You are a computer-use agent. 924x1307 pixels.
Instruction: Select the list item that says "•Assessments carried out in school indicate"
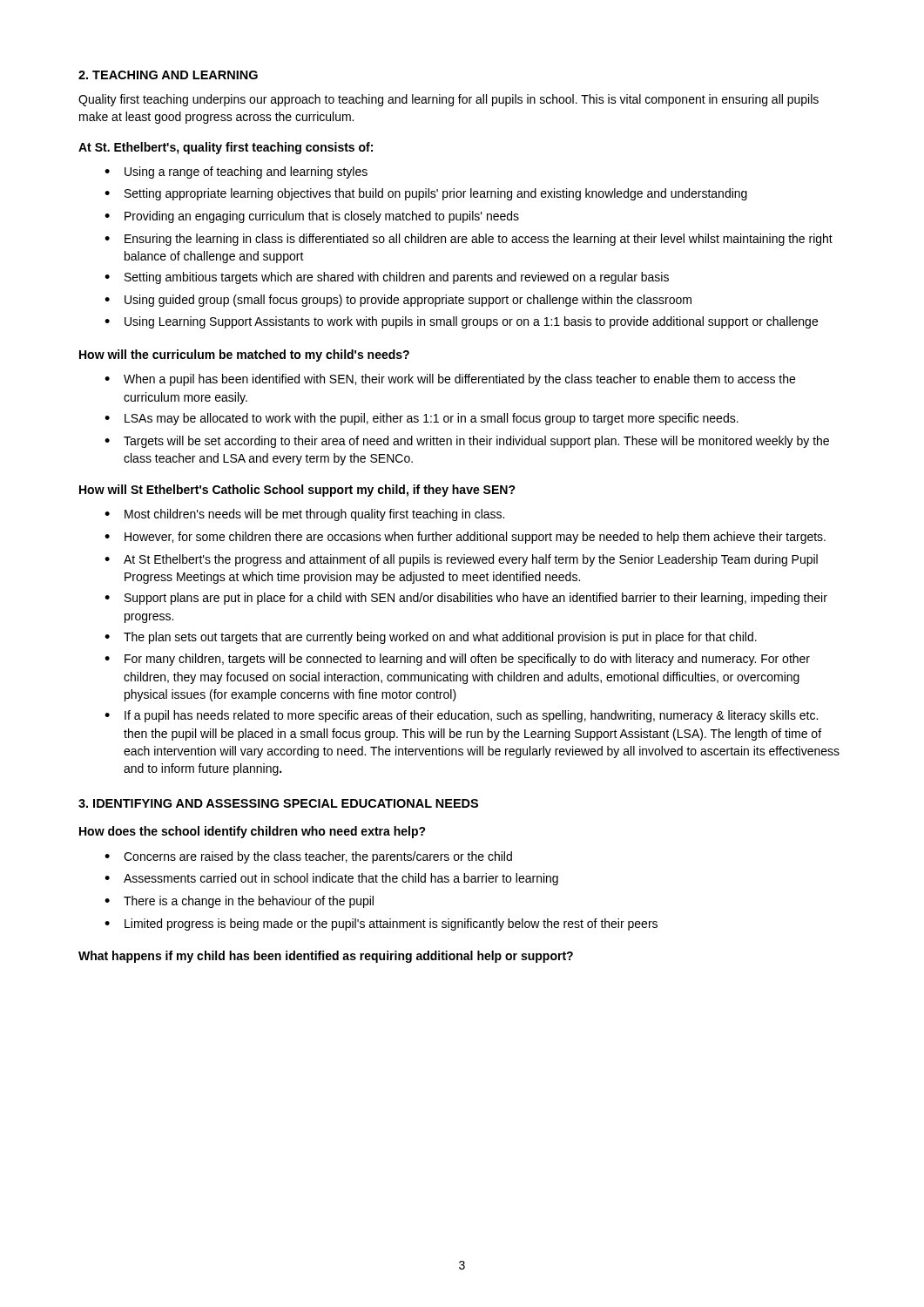(x=475, y=879)
